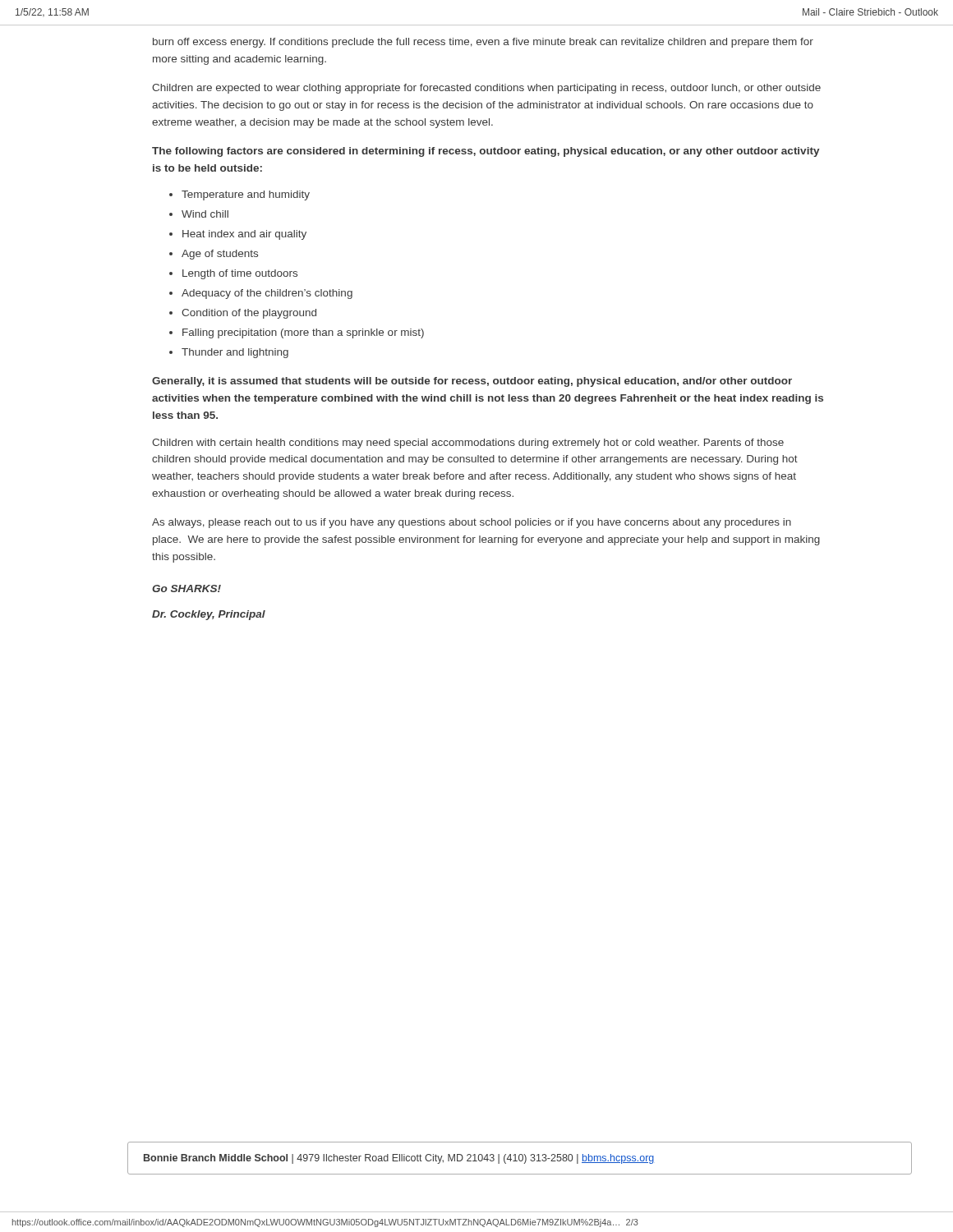
Task: Locate the text "Heat index and air quality"
Action: pyautogui.click(x=244, y=234)
